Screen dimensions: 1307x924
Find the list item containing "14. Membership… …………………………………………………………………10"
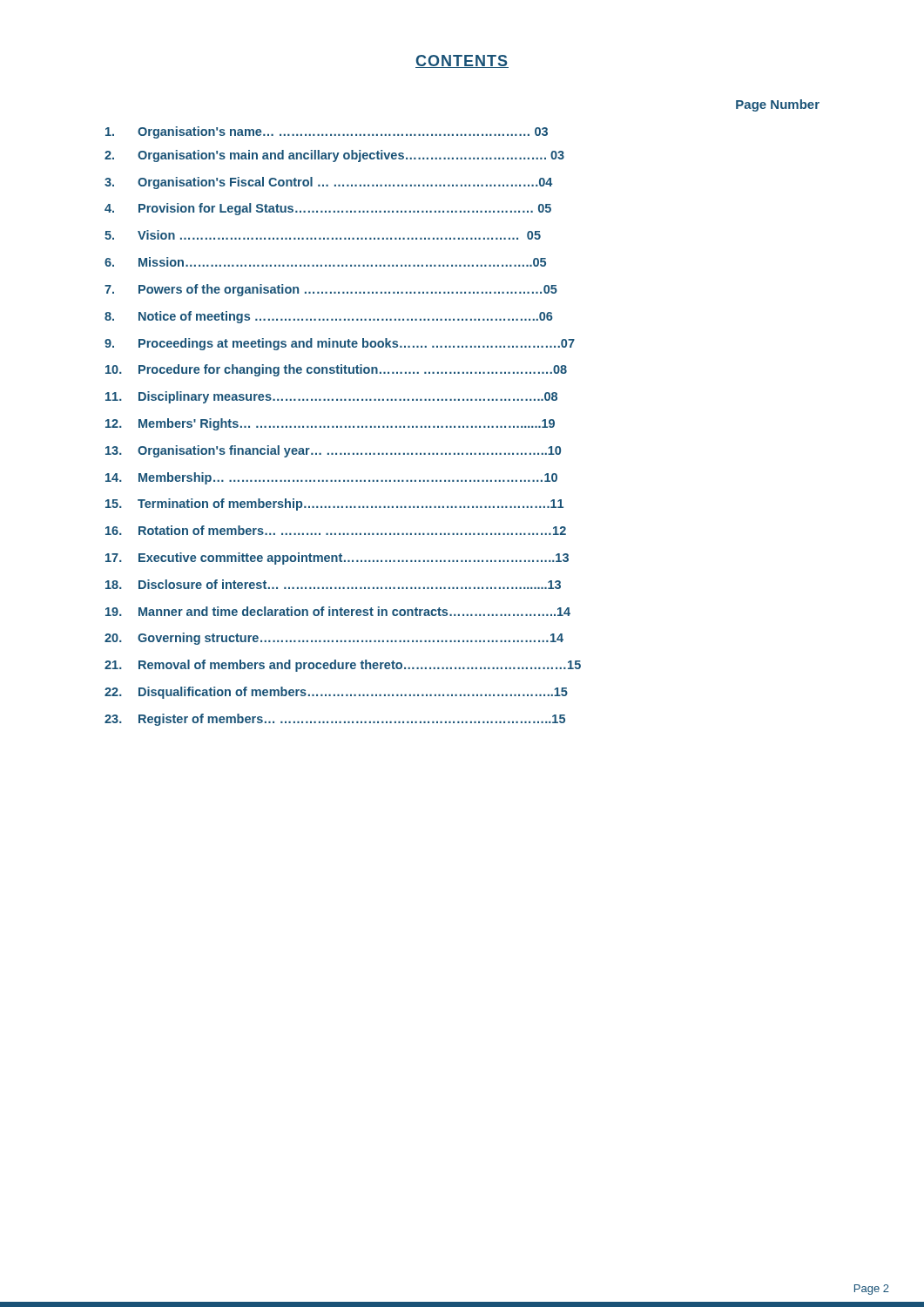point(462,477)
